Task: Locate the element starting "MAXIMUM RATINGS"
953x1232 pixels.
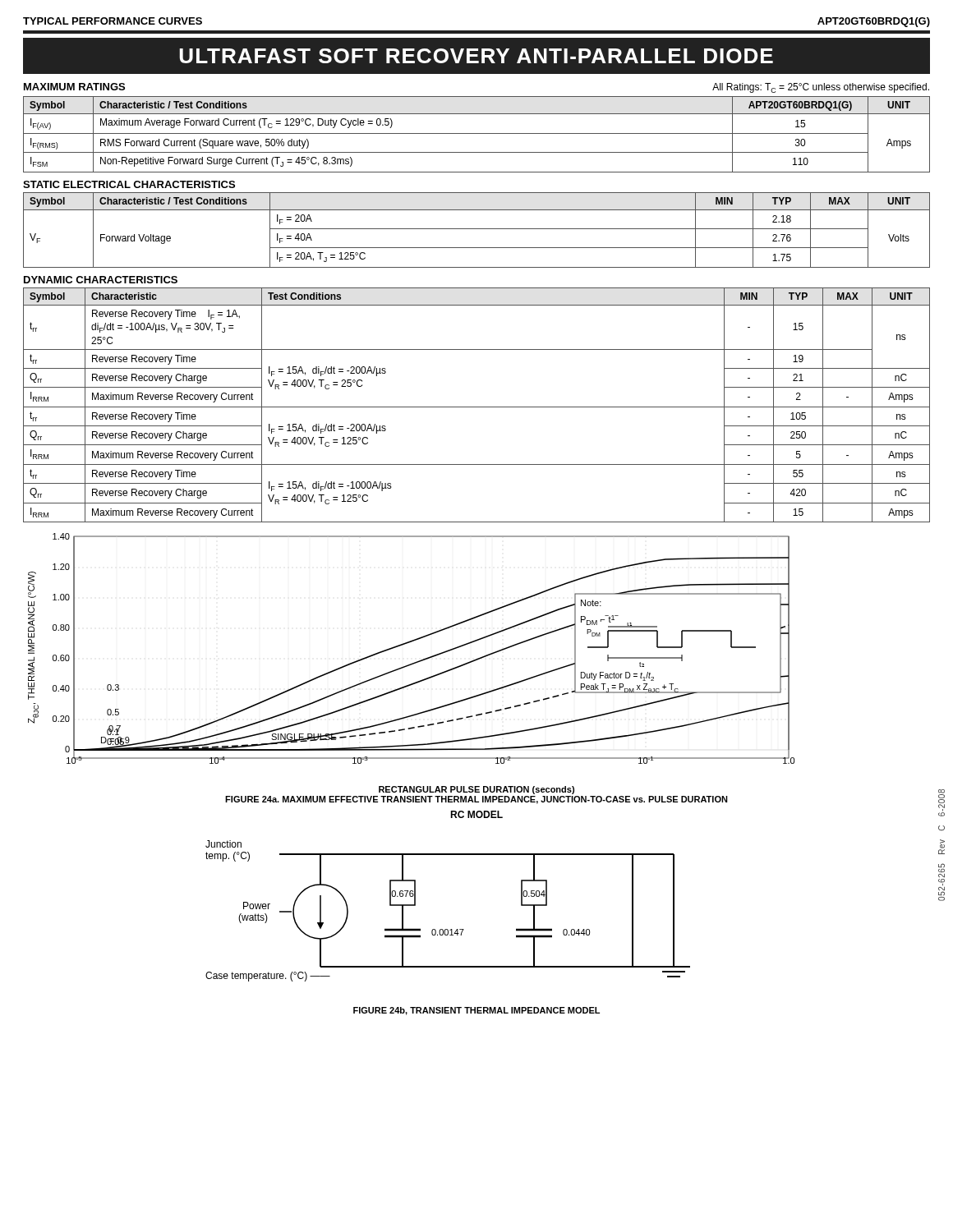Action: (74, 87)
